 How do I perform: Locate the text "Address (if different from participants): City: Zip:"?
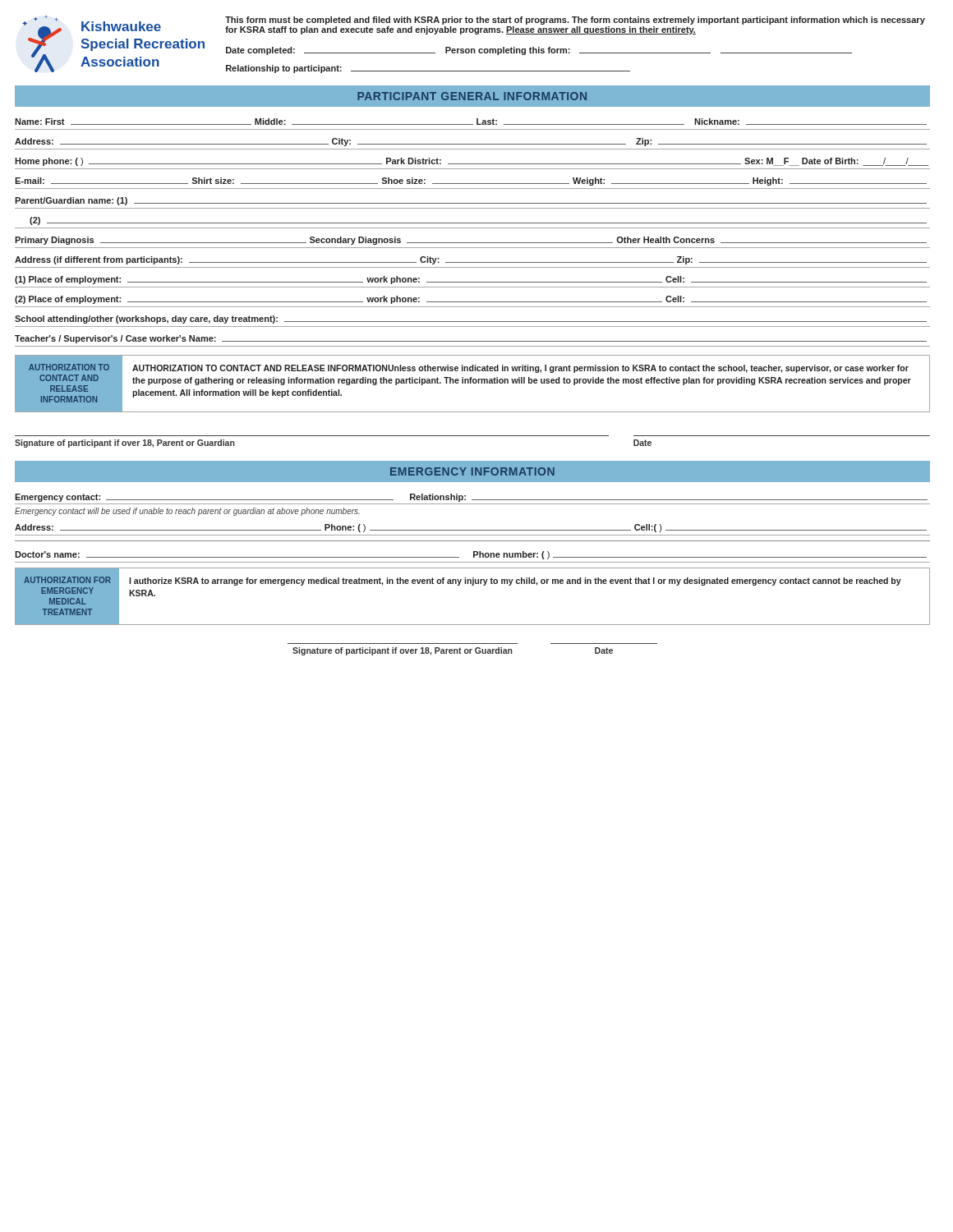(x=471, y=258)
